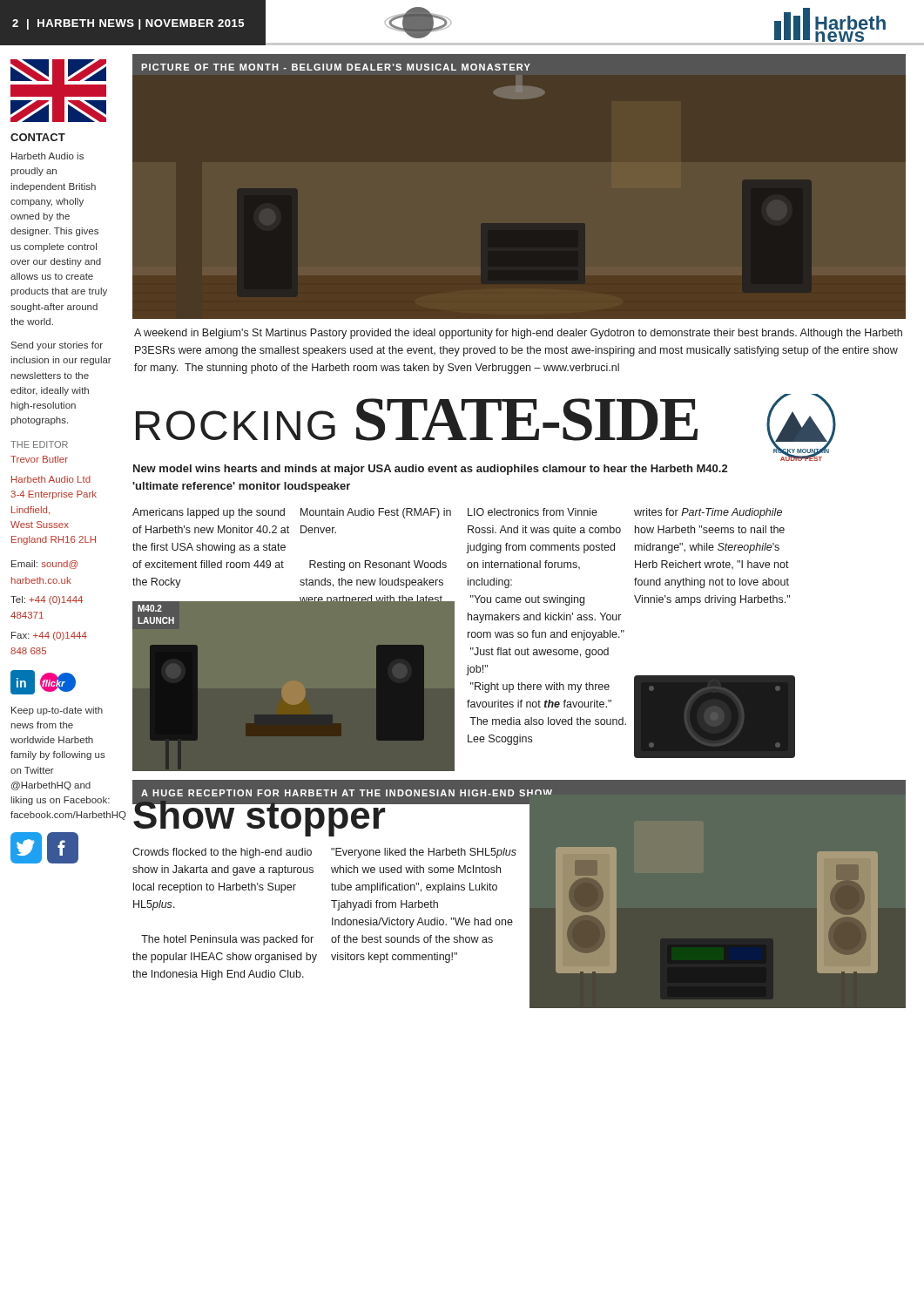Click on the region starting "writes for Part-Time Audiophile how Harbeth "seems to"
This screenshot has height=1307, width=924.
[712, 556]
